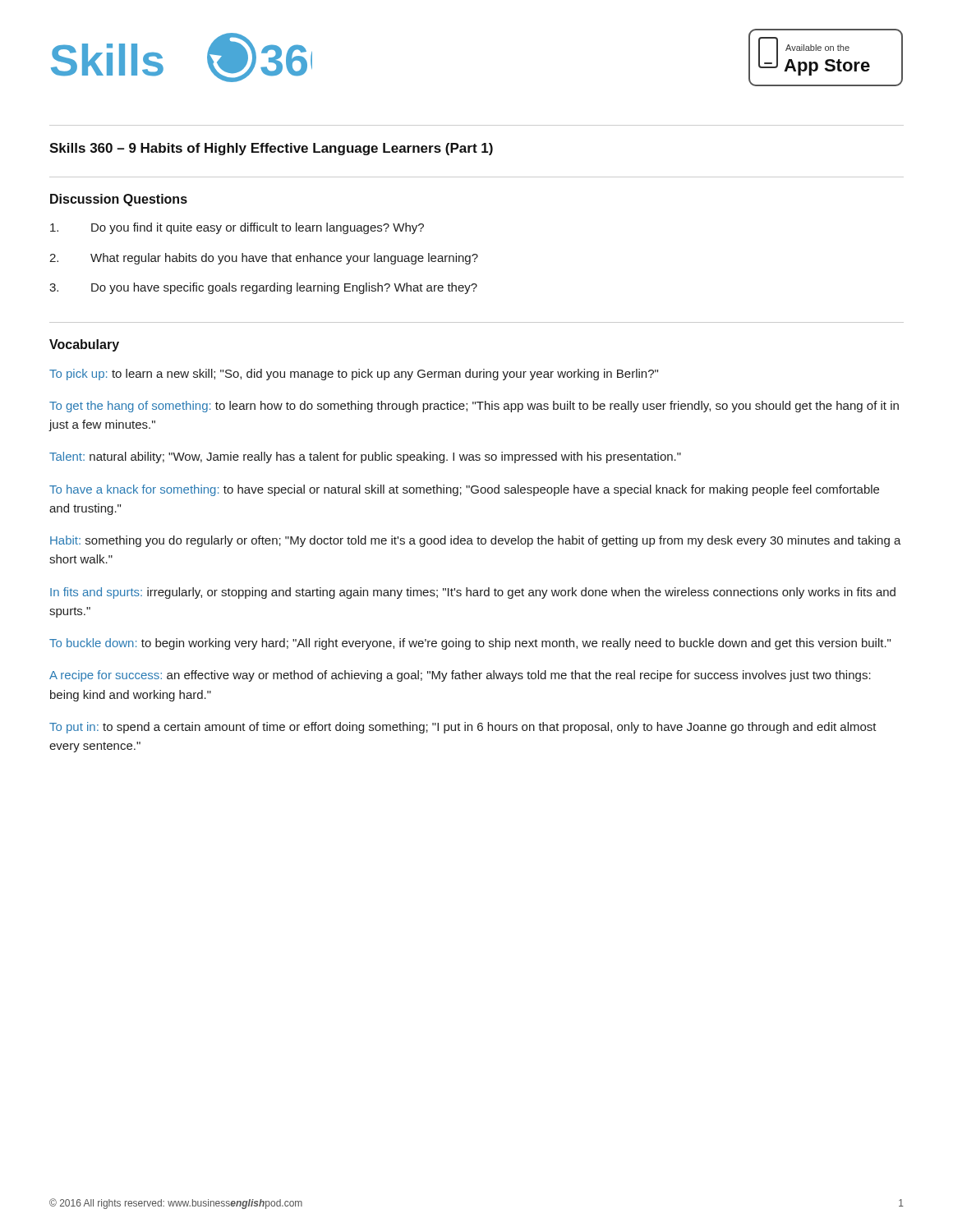The width and height of the screenshot is (953, 1232).
Task: Point to the passage starting "To get the hang of something: to"
Action: pyautogui.click(x=474, y=415)
